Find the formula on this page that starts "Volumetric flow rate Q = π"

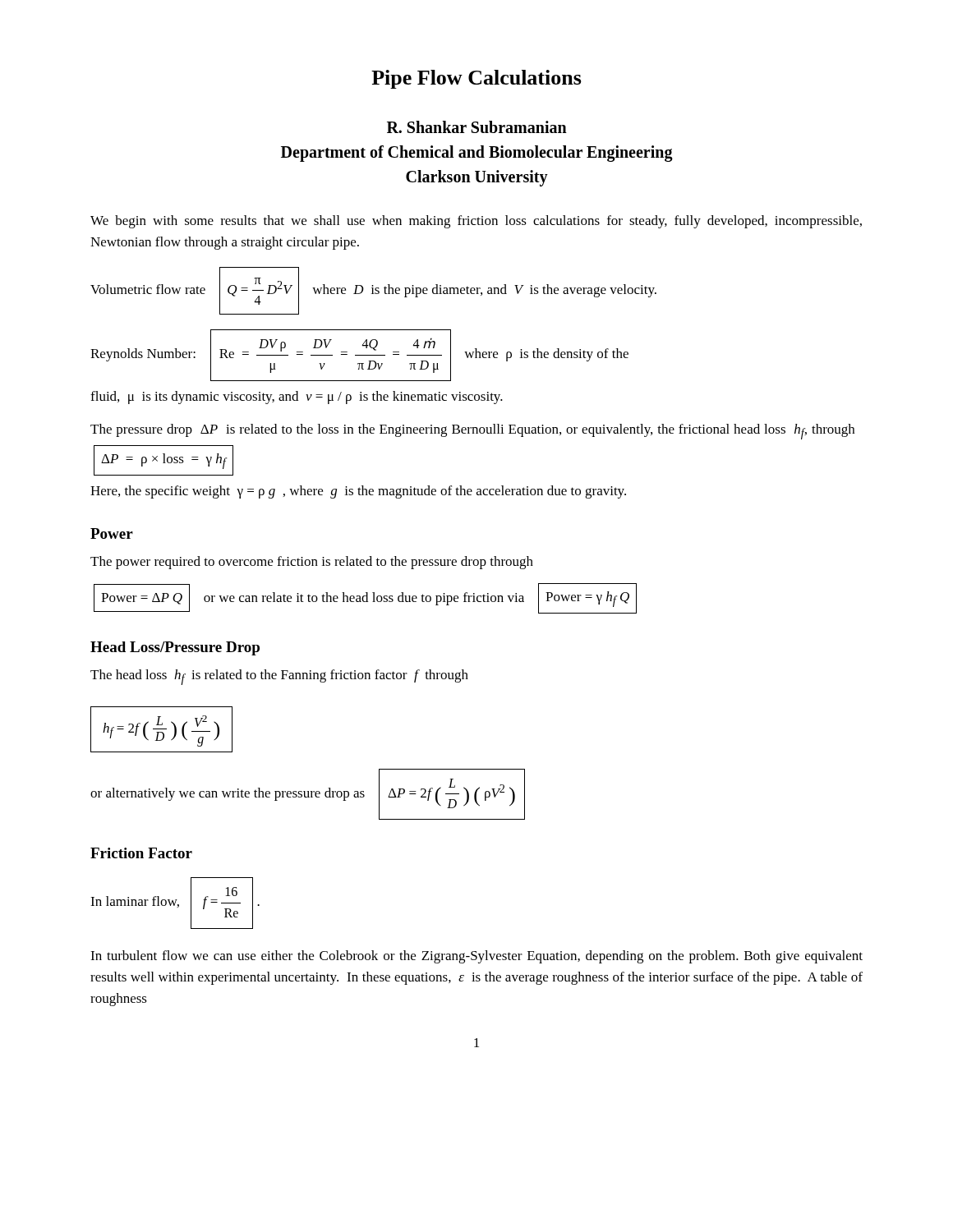pyautogui.click(x=374, y=291)
